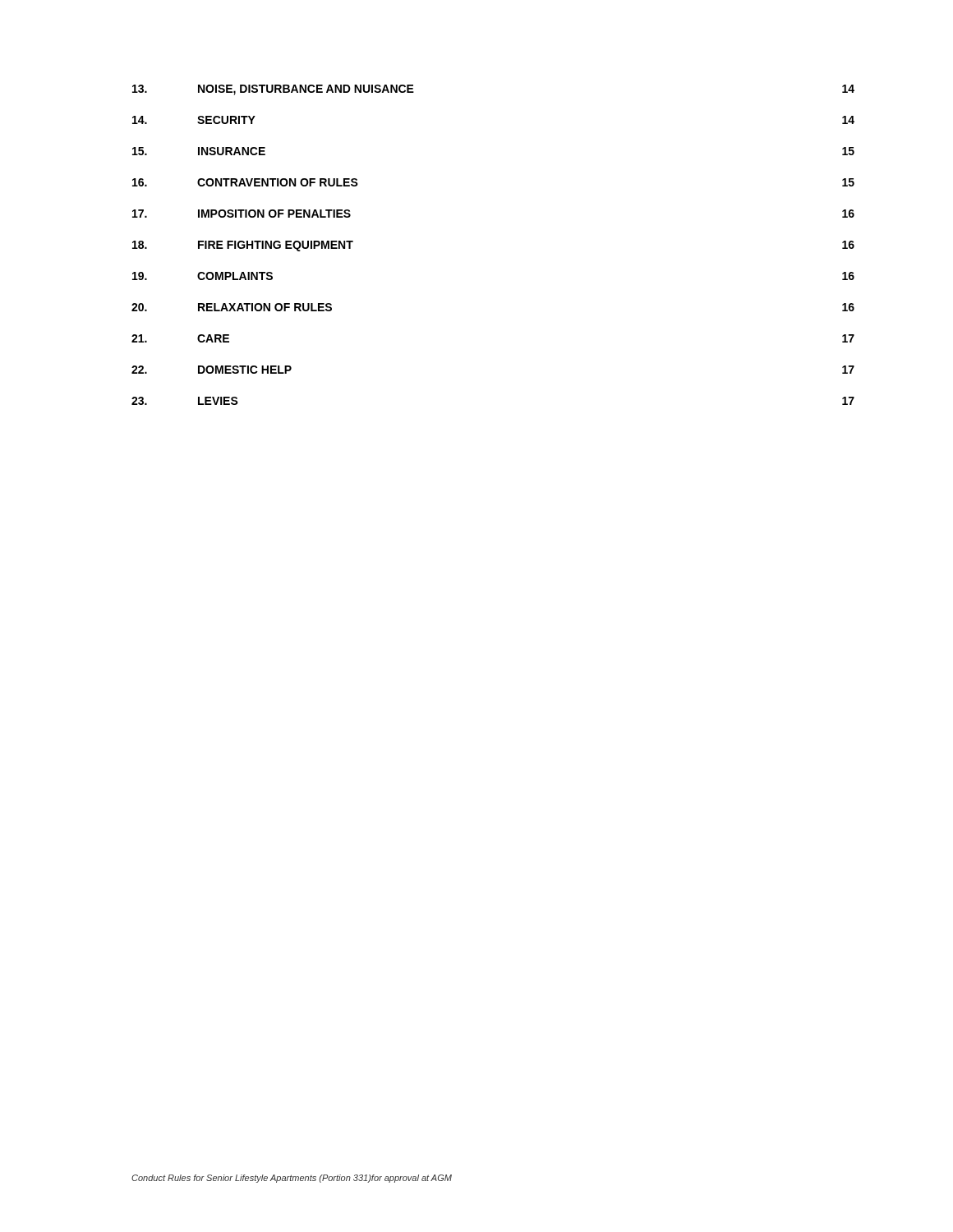Click the passage that begins "18. FIRE FIGHTING"
The width and height of the screenshot is (953, 1232).
click(138, 246)
